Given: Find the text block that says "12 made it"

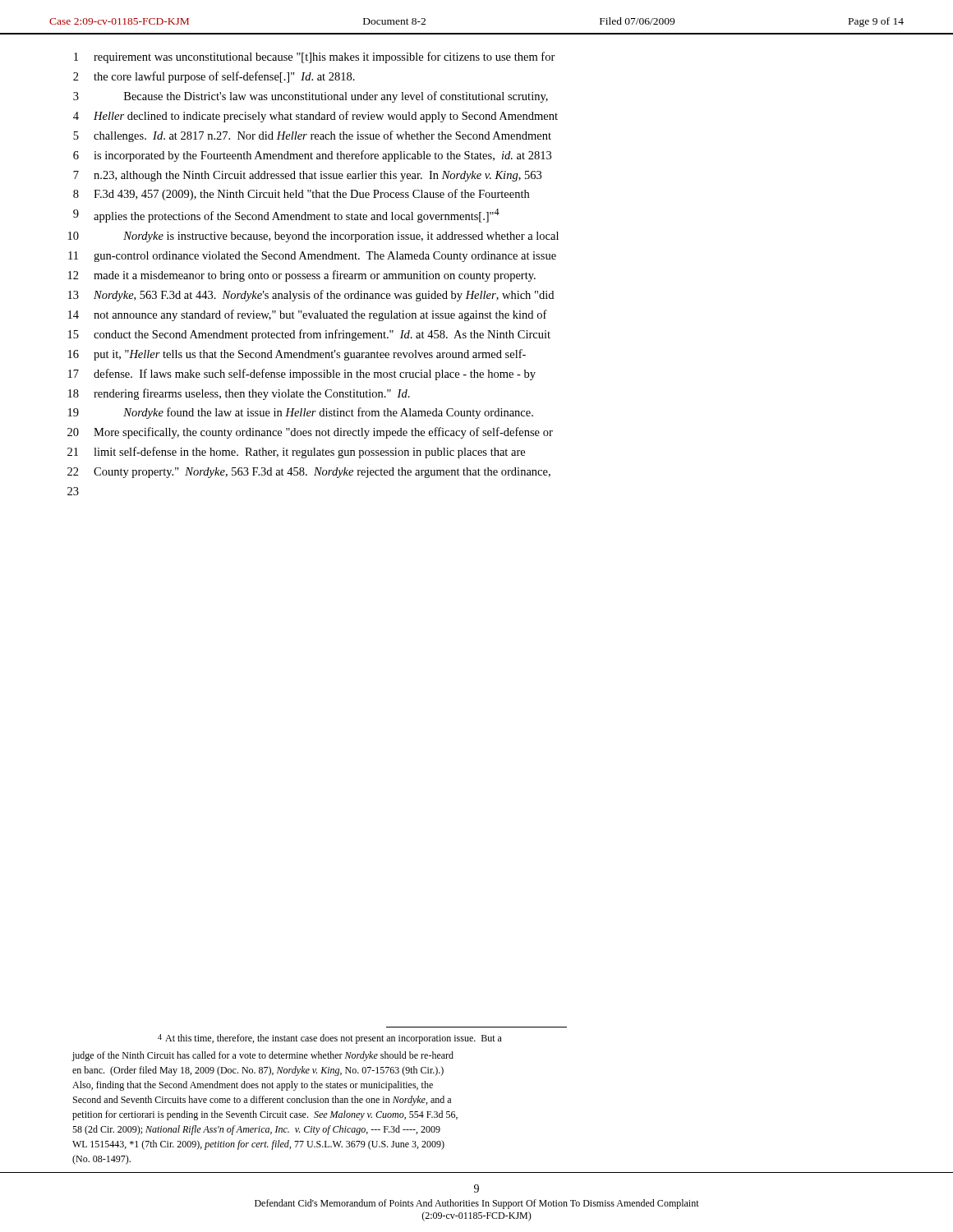Looking at the screenshot, I should 476,276.
